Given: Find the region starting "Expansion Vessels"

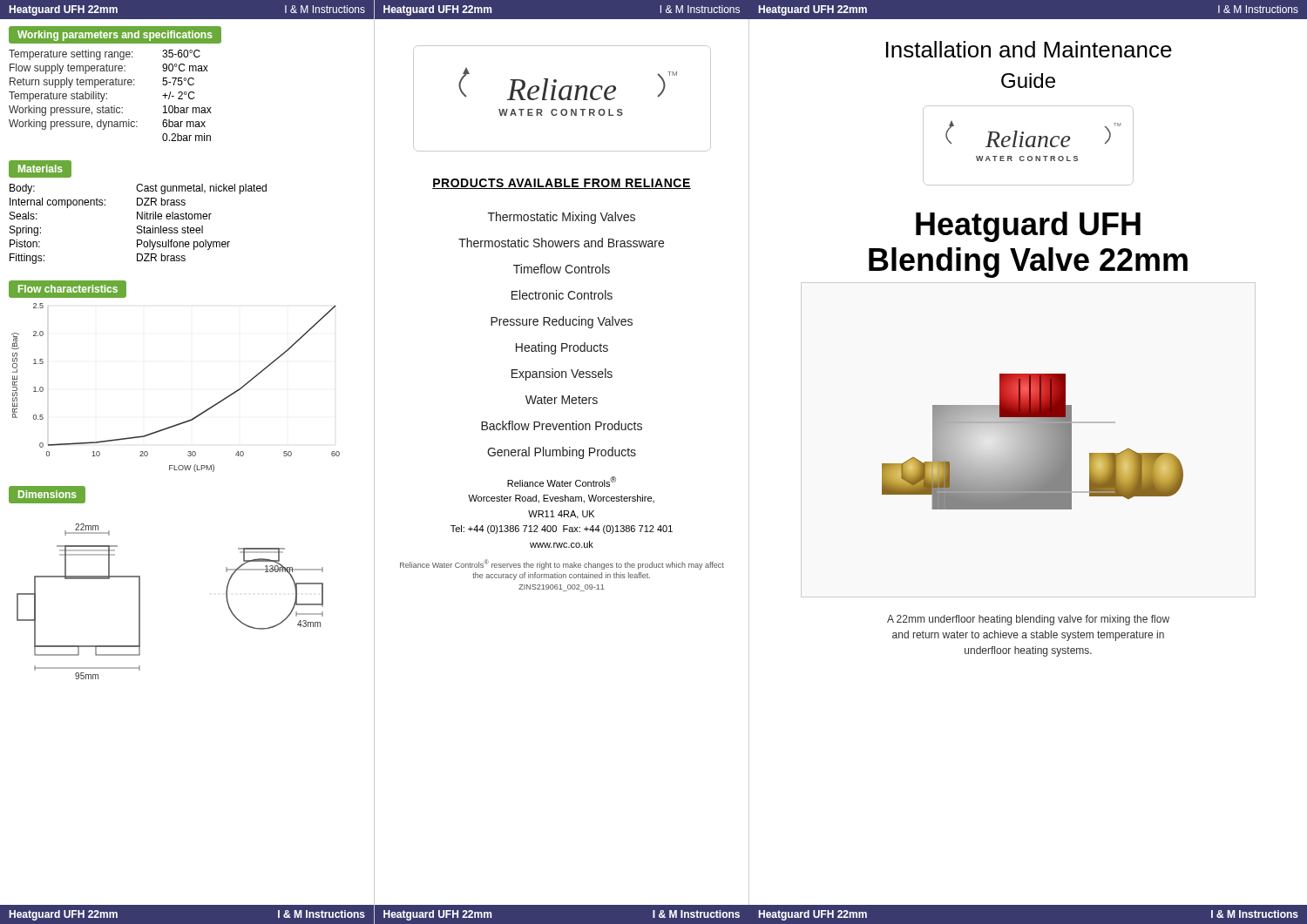Looking at the screenshot, I should click(562, 374).
